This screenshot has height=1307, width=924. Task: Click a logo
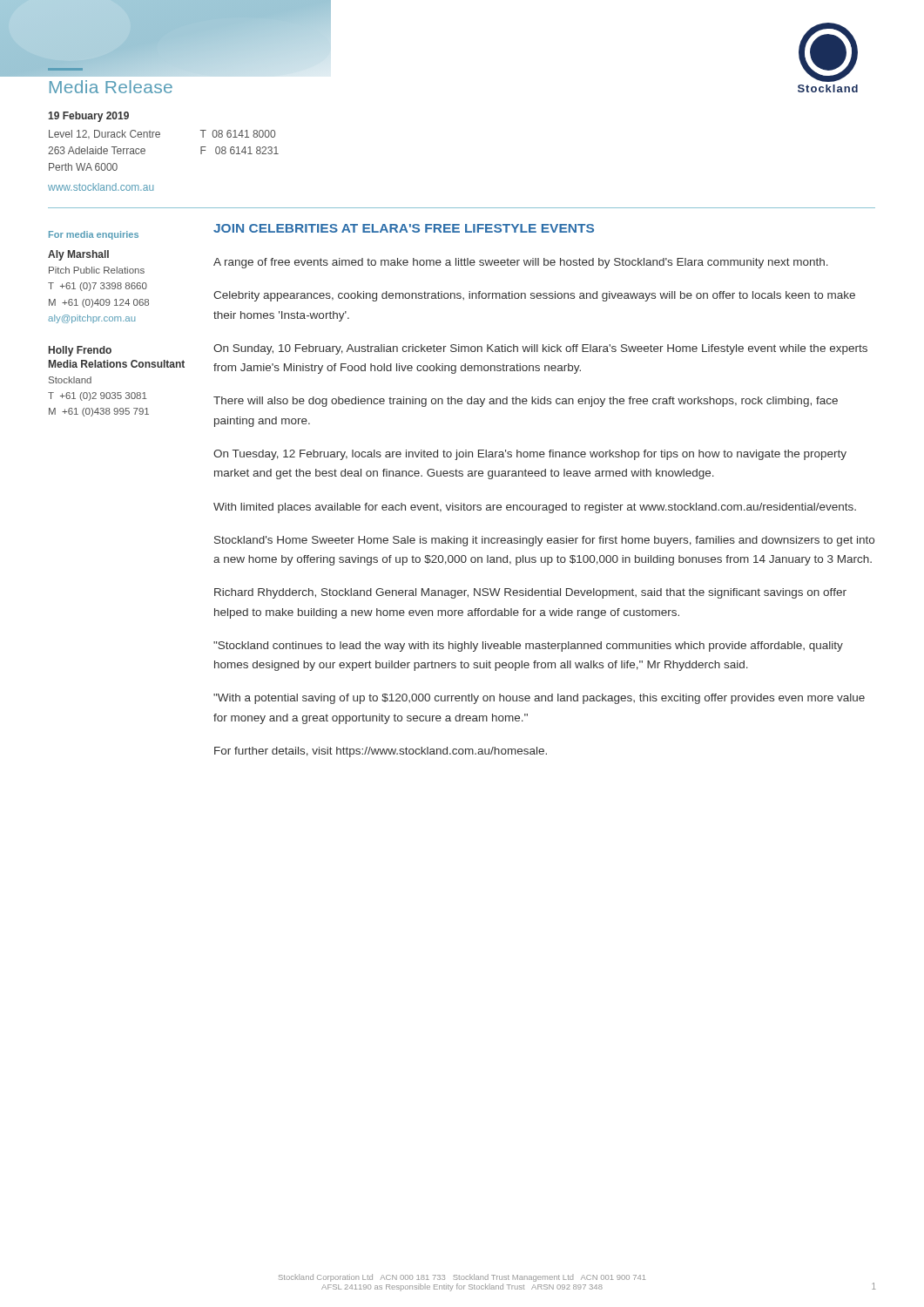click(x=828, y=60)
